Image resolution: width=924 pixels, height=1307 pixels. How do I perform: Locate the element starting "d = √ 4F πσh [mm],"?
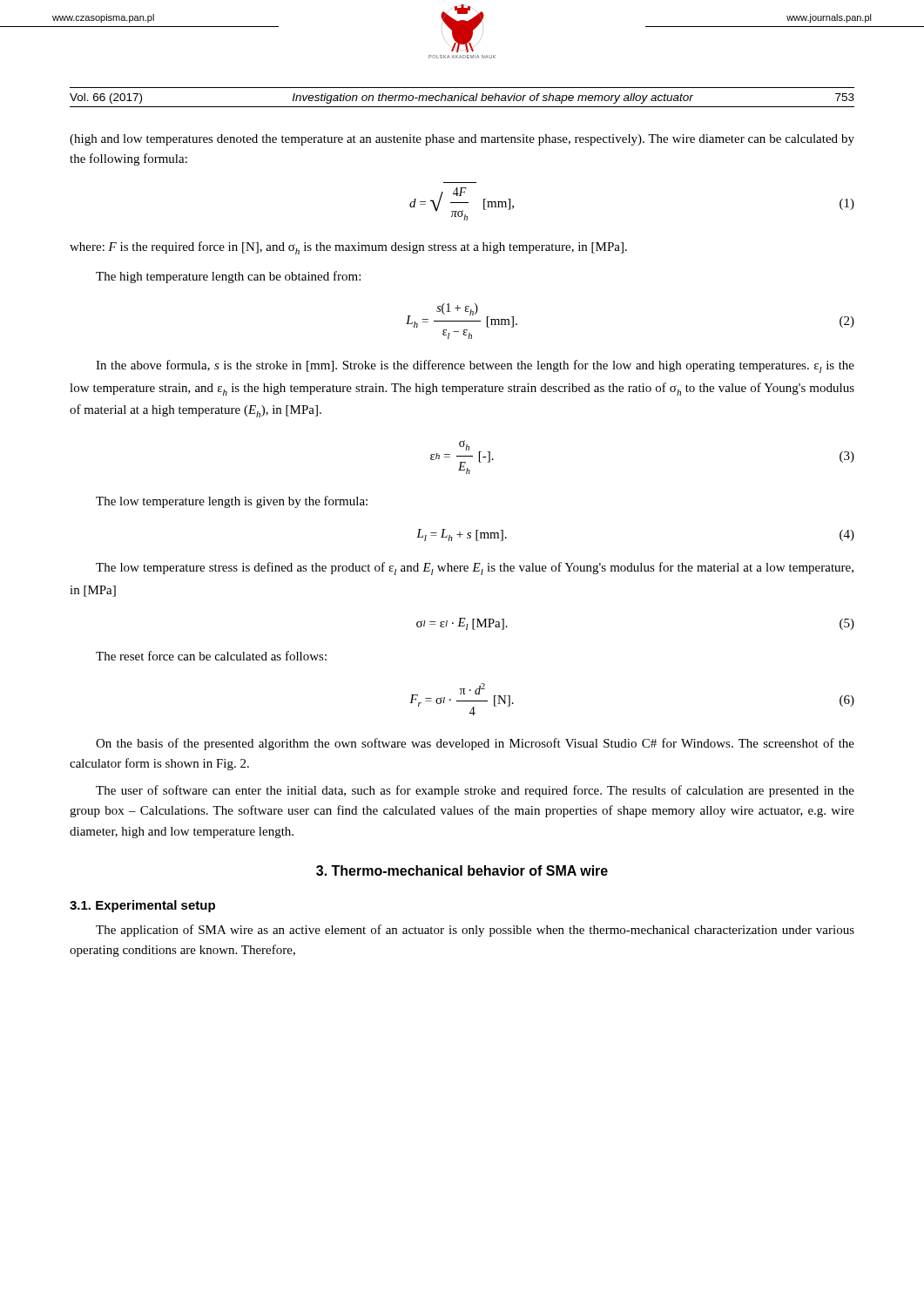point(462,203)
